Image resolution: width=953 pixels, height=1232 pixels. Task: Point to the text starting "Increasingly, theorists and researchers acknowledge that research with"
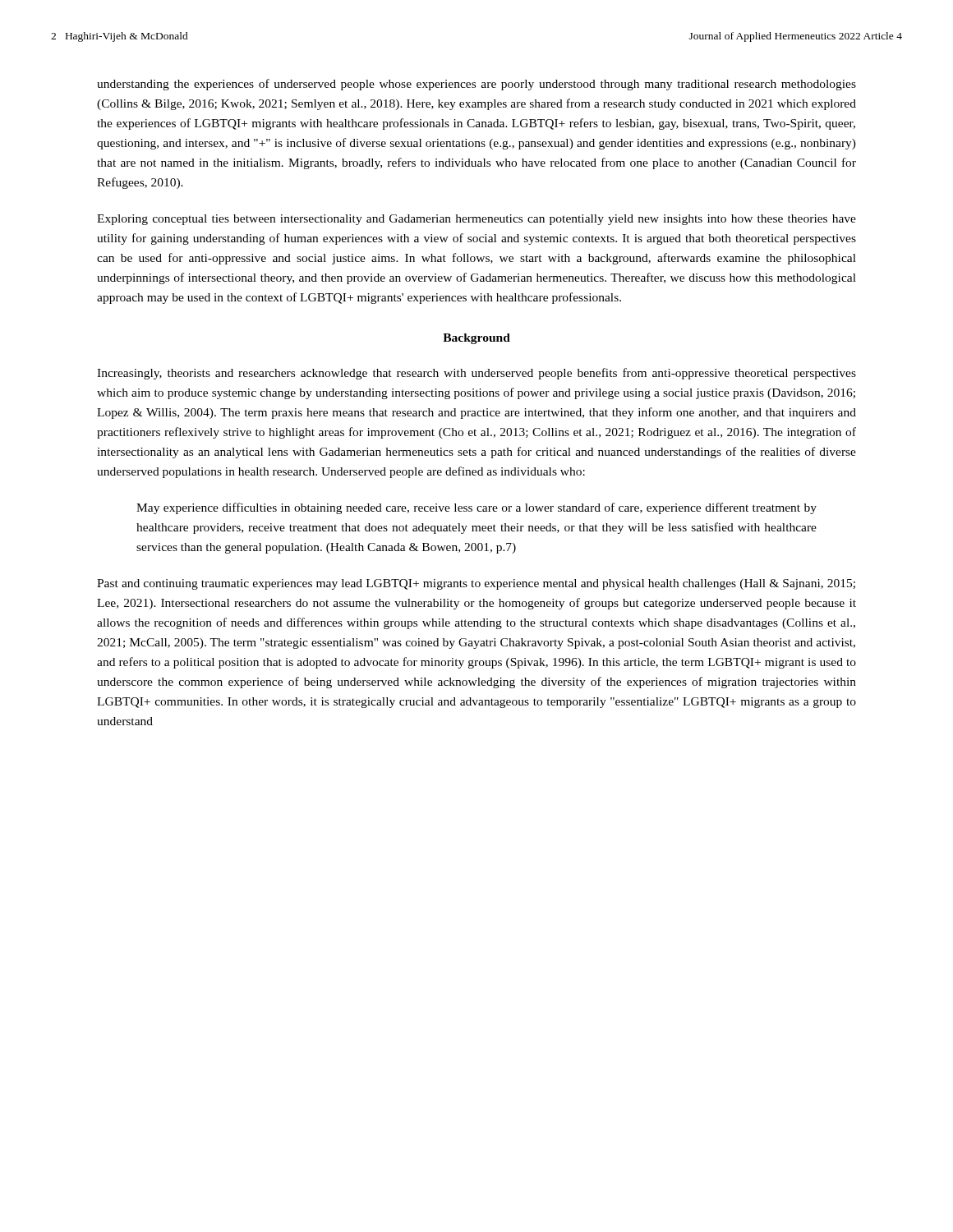click(x=476, y=422)
